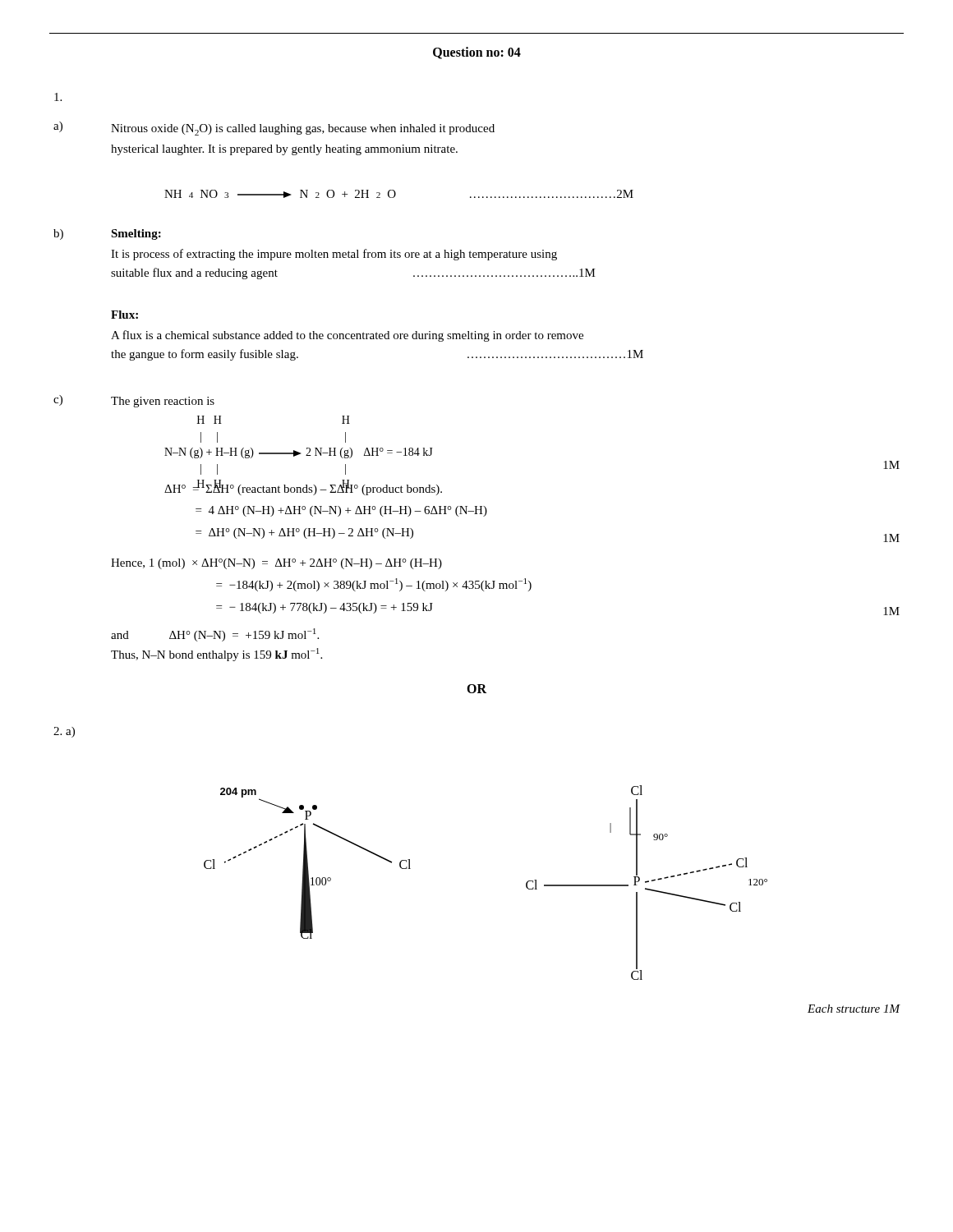Locate the block of text that opens with "A flux is a chemical substance added to"

[377, 344]
